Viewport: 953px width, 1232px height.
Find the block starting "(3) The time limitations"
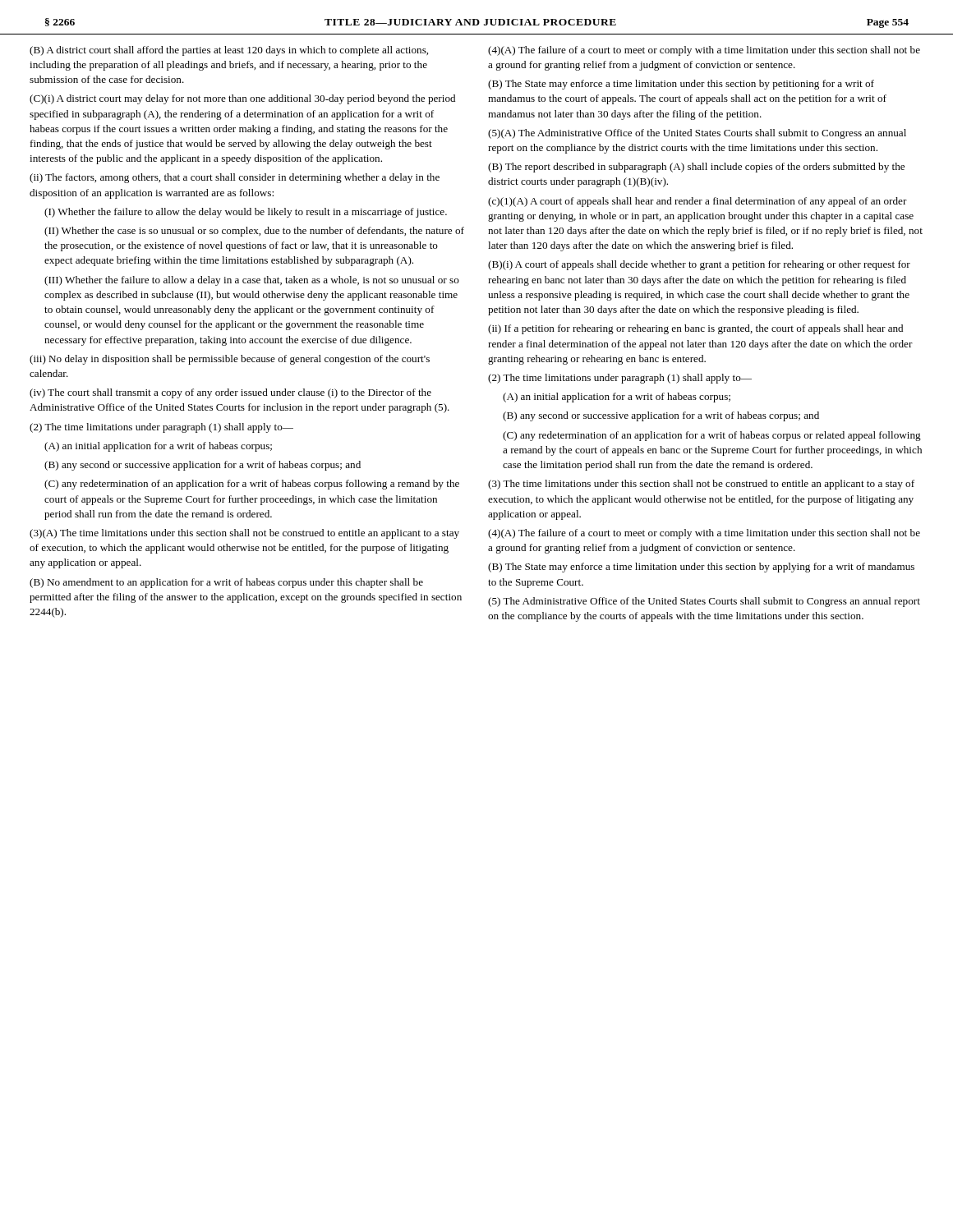[x=701, y=499]
